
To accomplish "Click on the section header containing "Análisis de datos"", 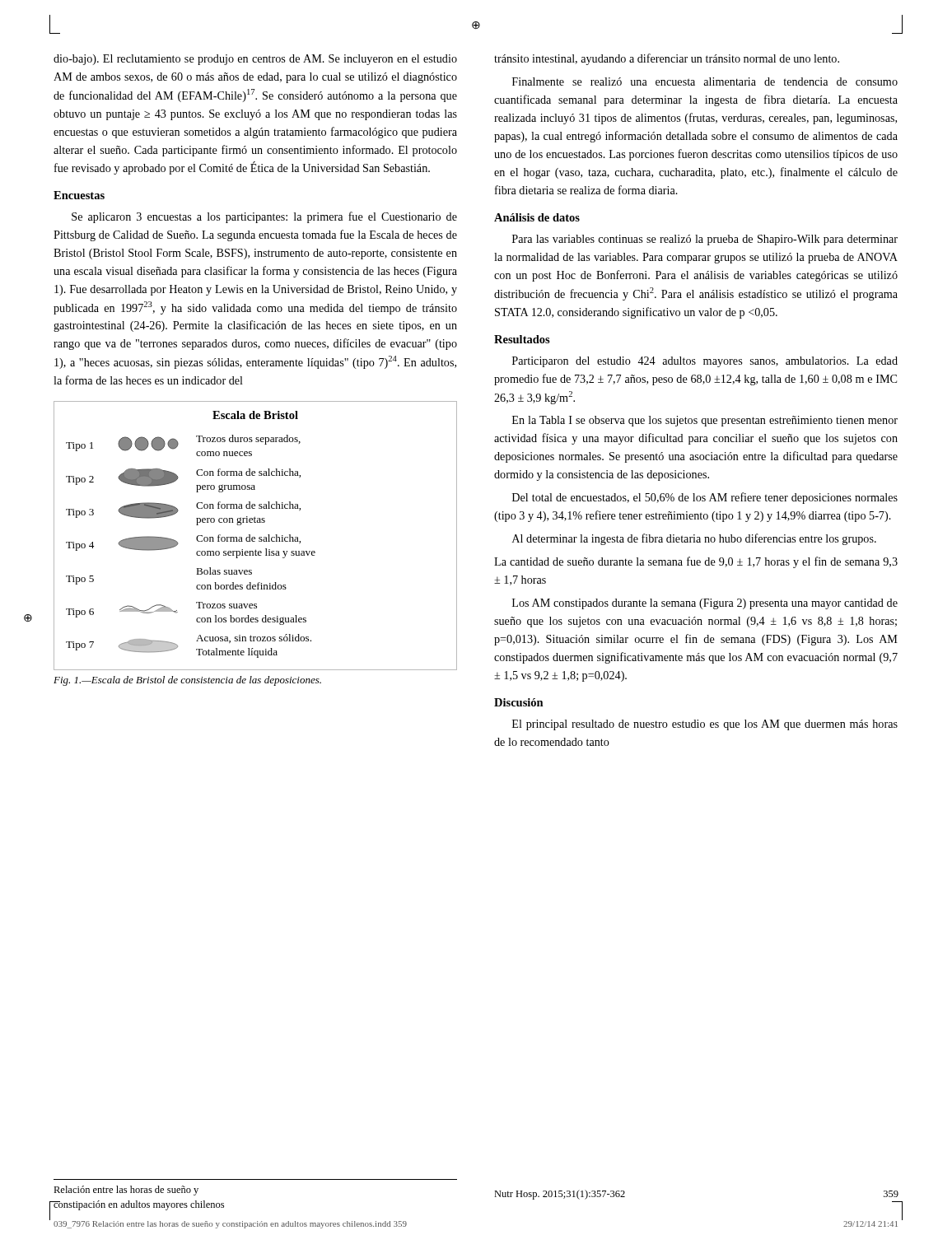I will point(537,217).
